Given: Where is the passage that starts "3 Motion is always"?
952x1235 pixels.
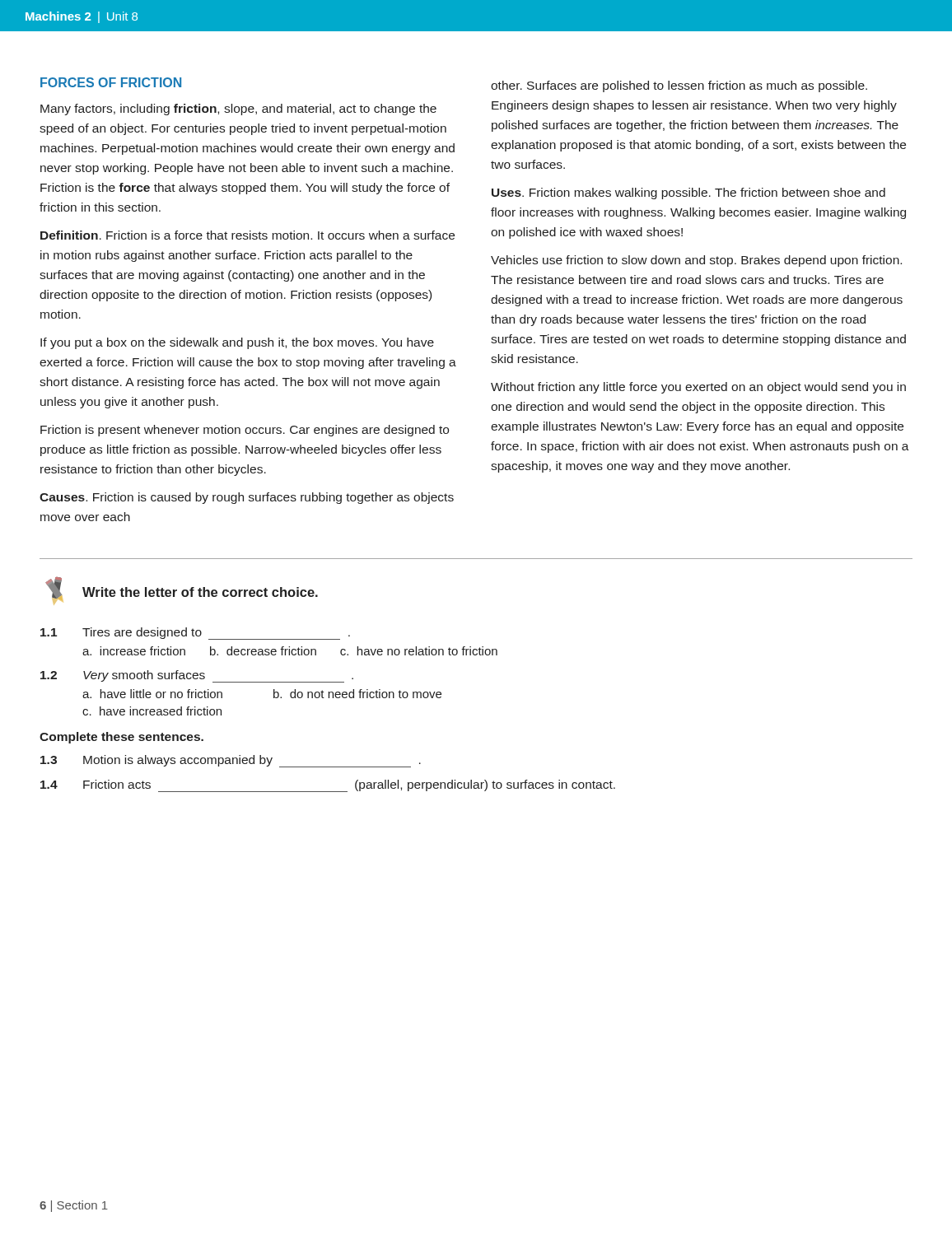Looking at the screenshot, I should (x=231, y=761).
